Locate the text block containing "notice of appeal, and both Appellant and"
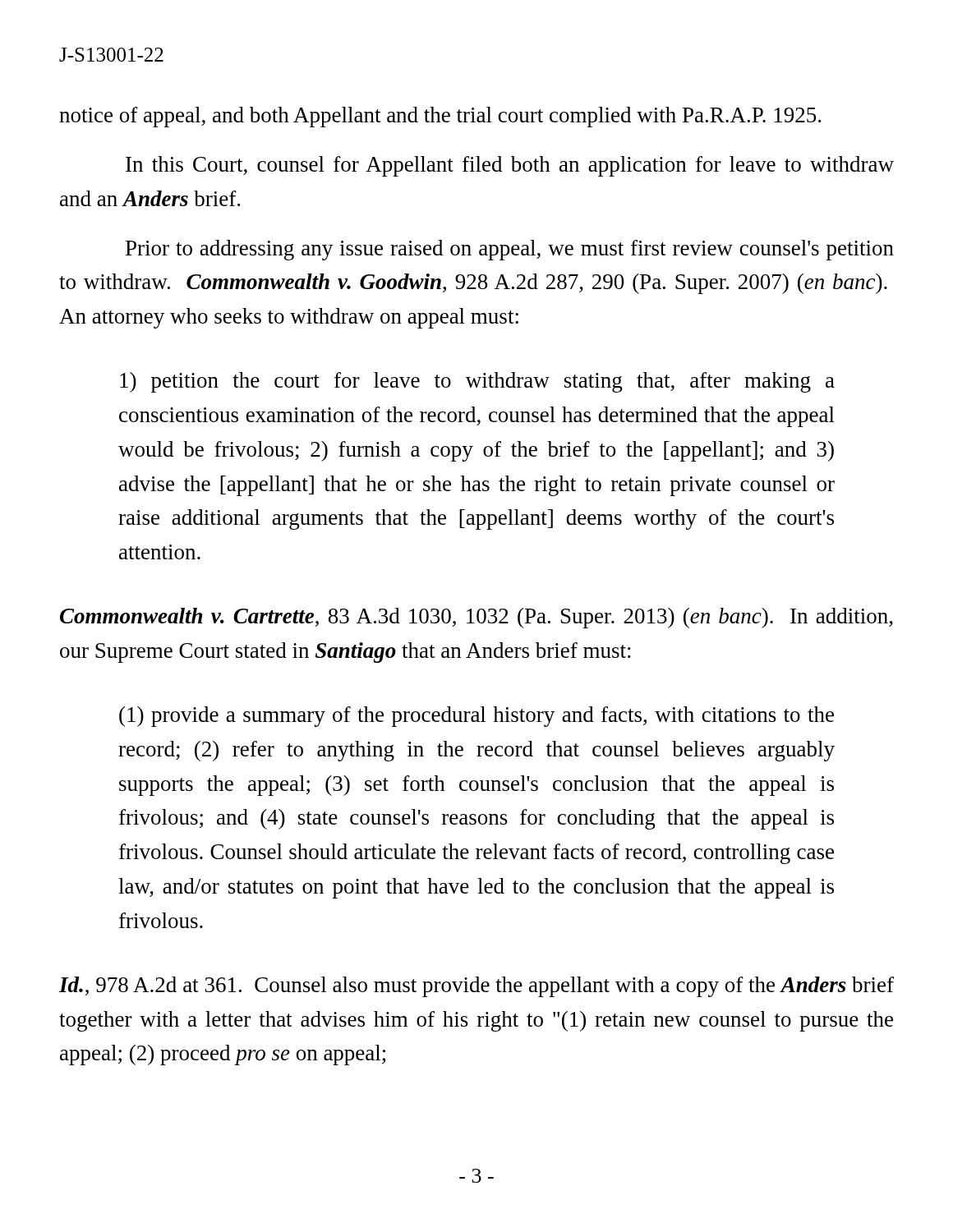Image resolution: width=953 pixels, height=1232 pixels. click(441, 115)
